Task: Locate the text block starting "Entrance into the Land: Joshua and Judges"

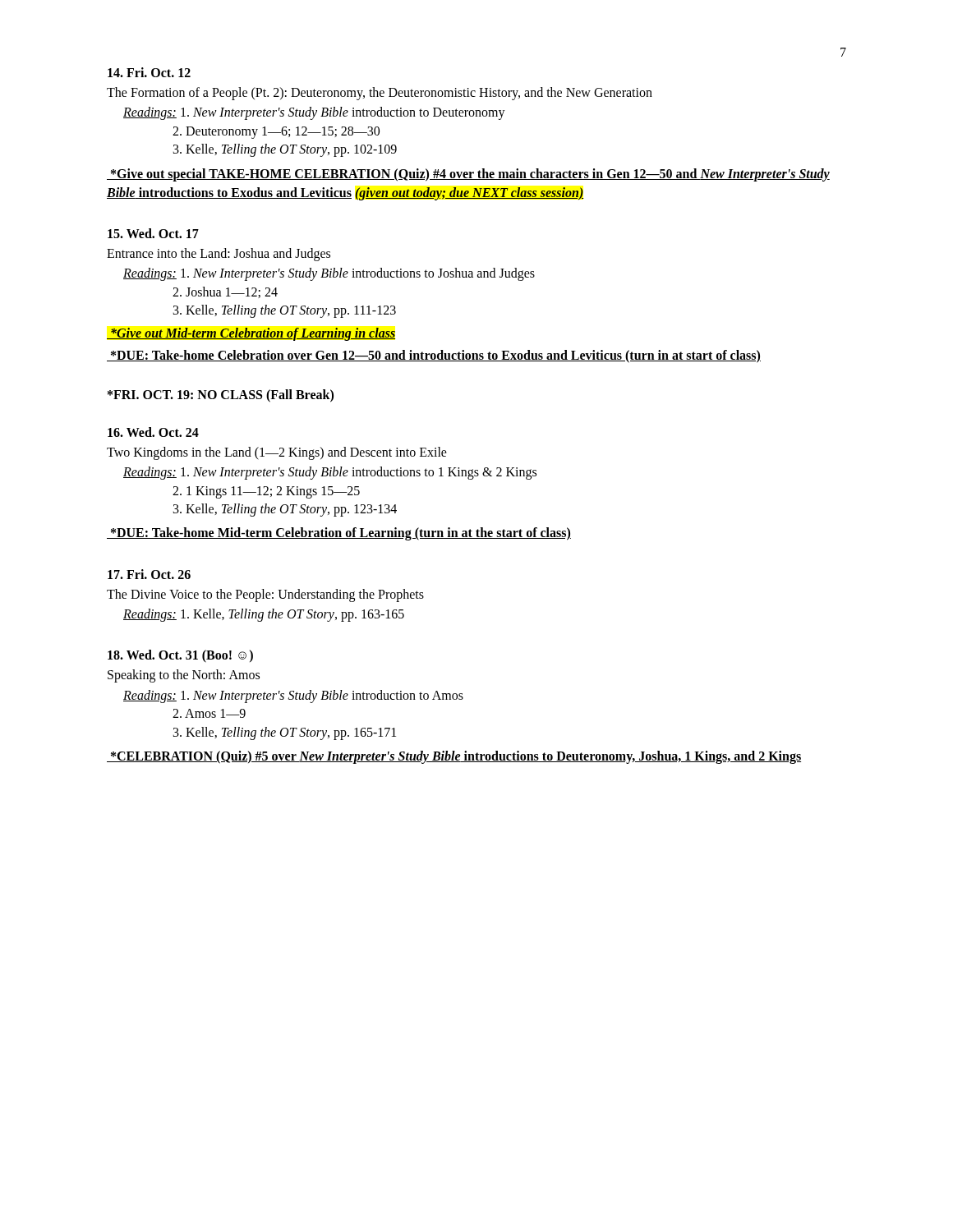Action: tap(219, 253)
